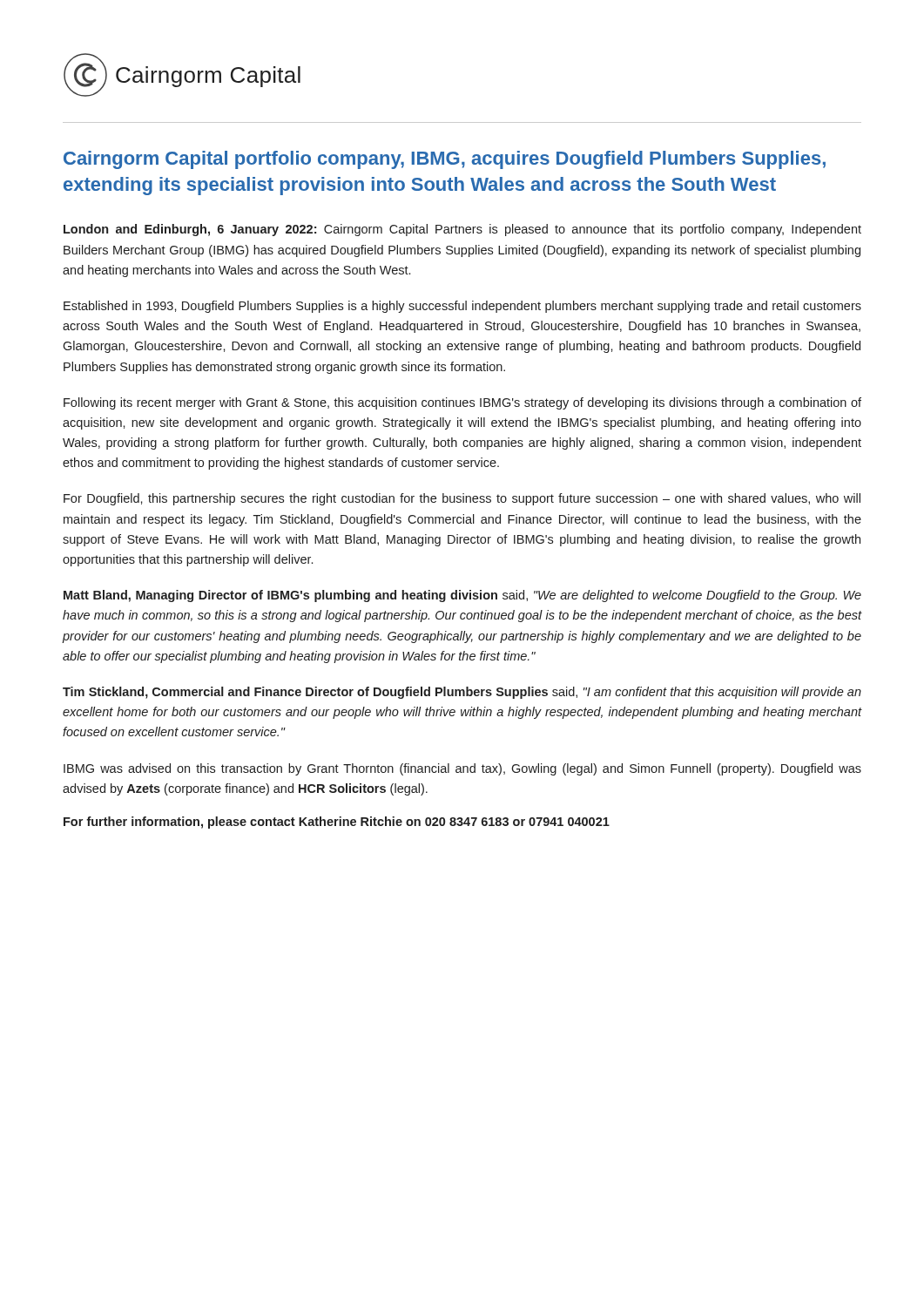Locate the element starting "IBMG was advised on this"

coord(462,778)
